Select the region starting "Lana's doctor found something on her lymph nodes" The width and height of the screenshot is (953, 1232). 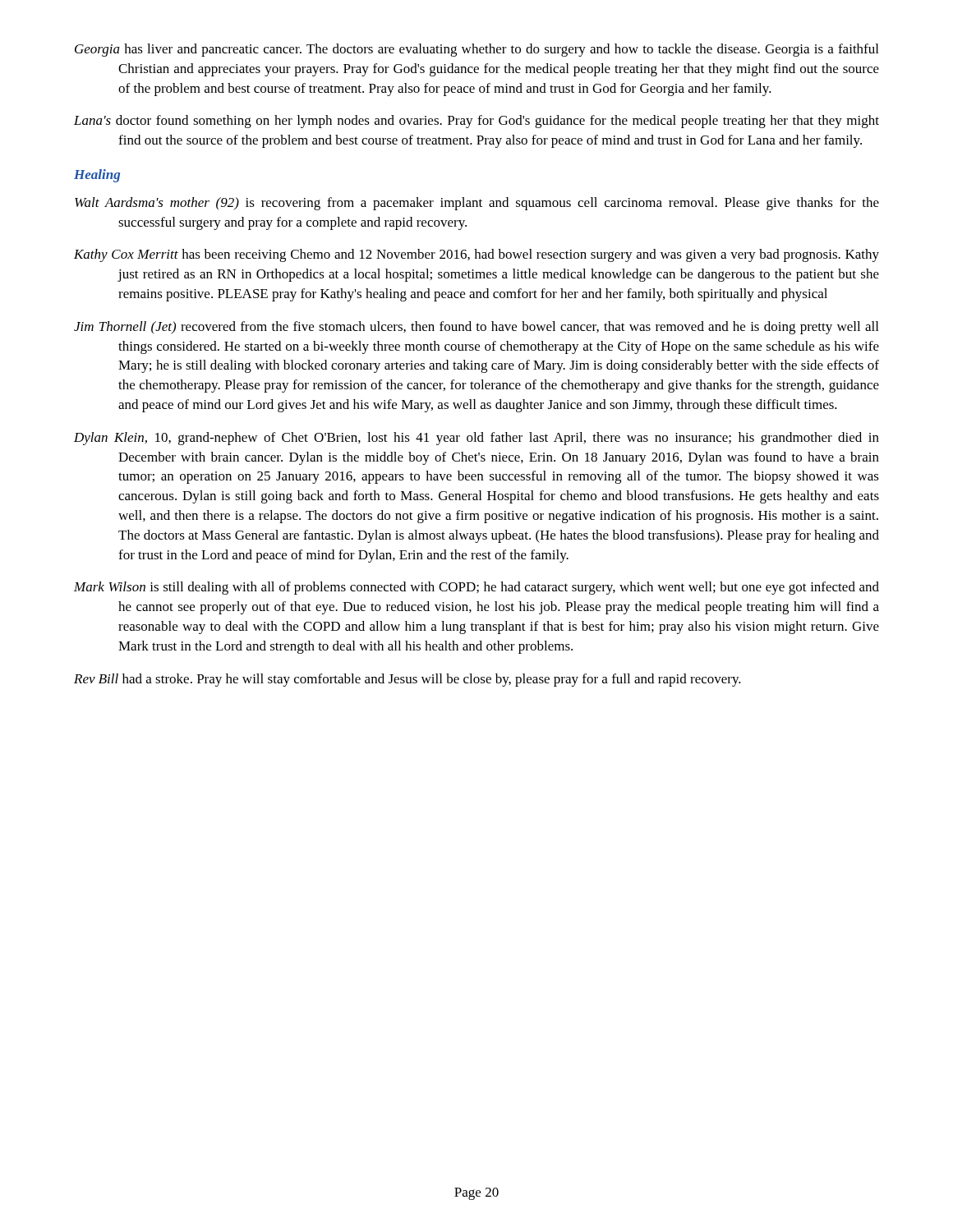(x=476, y=130)
